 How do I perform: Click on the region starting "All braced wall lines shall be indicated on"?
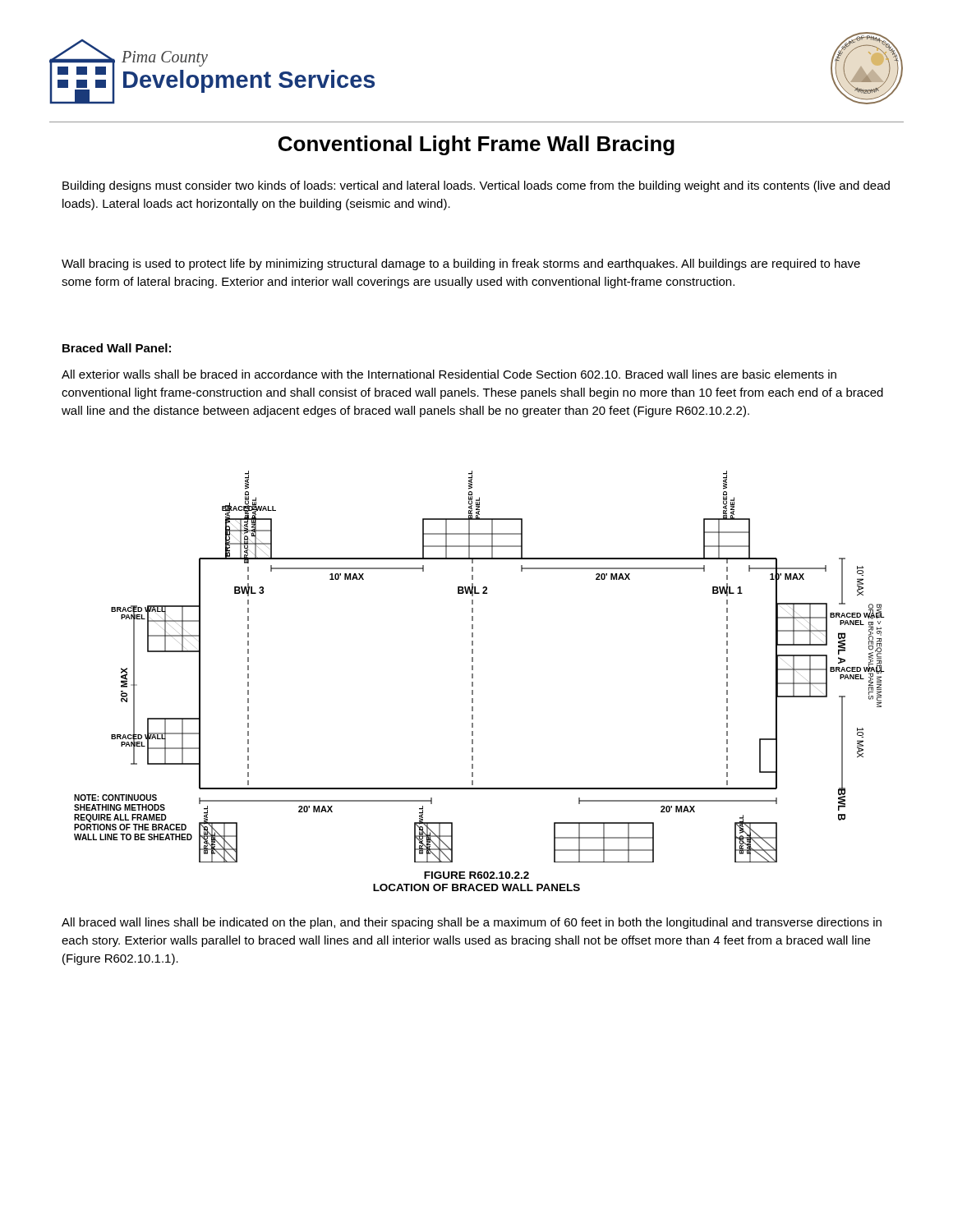click(472, 940)
